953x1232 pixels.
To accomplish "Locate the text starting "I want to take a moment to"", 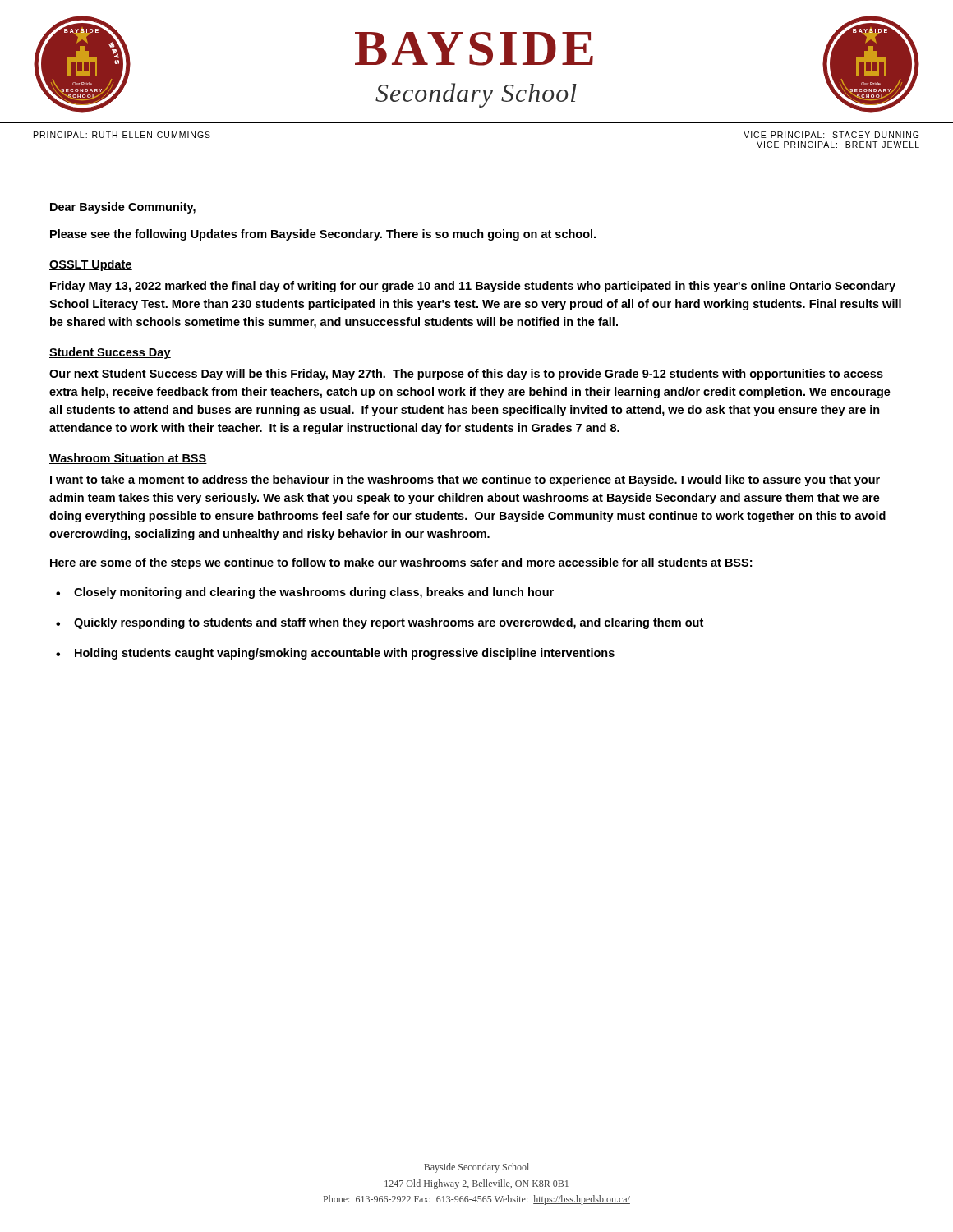I will [468, 507].
